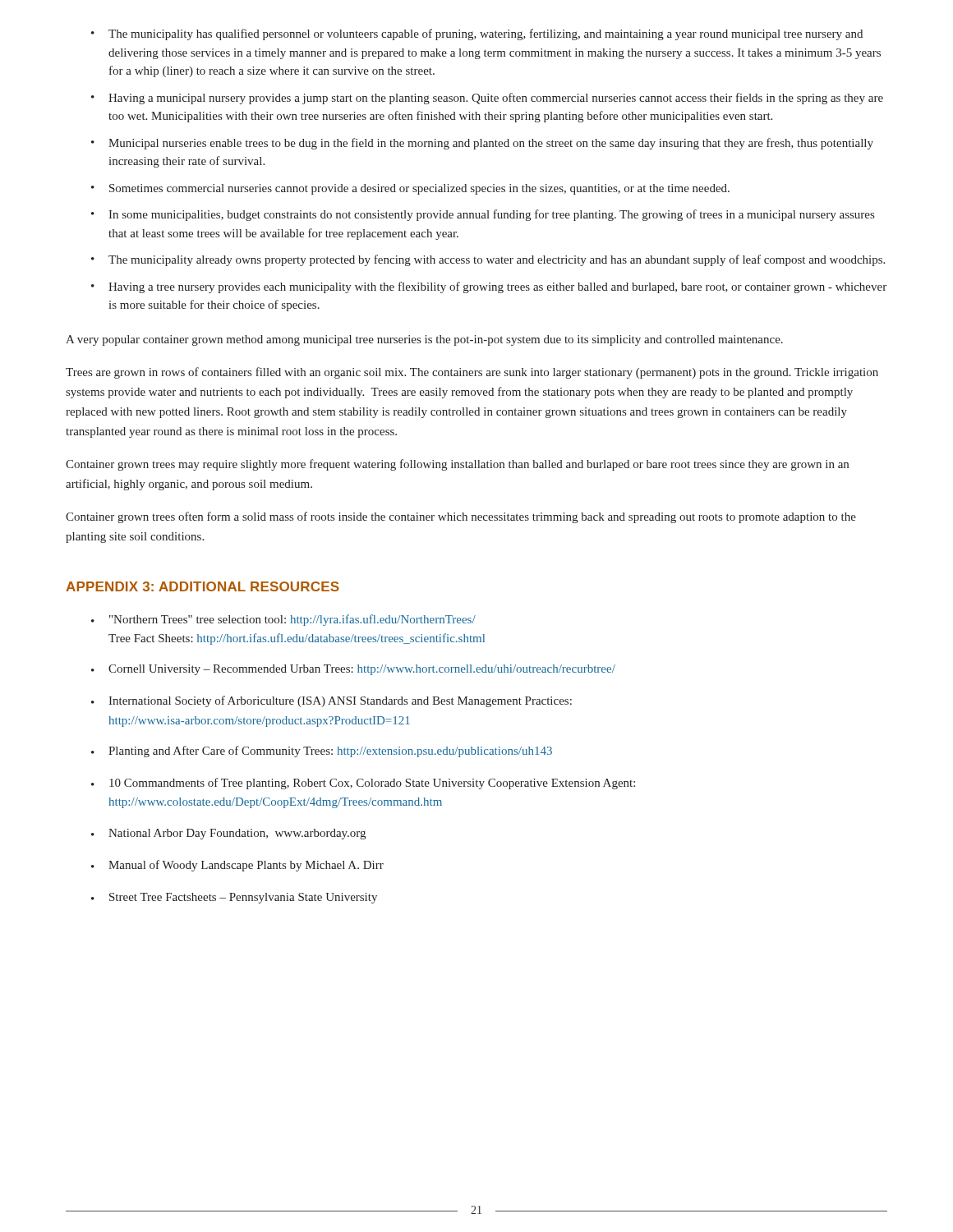953x1232 pixels.
Task: Select the list item that says "• Sometimes commercial nurseries cannot provide"
Action: [x=489, y=188]
